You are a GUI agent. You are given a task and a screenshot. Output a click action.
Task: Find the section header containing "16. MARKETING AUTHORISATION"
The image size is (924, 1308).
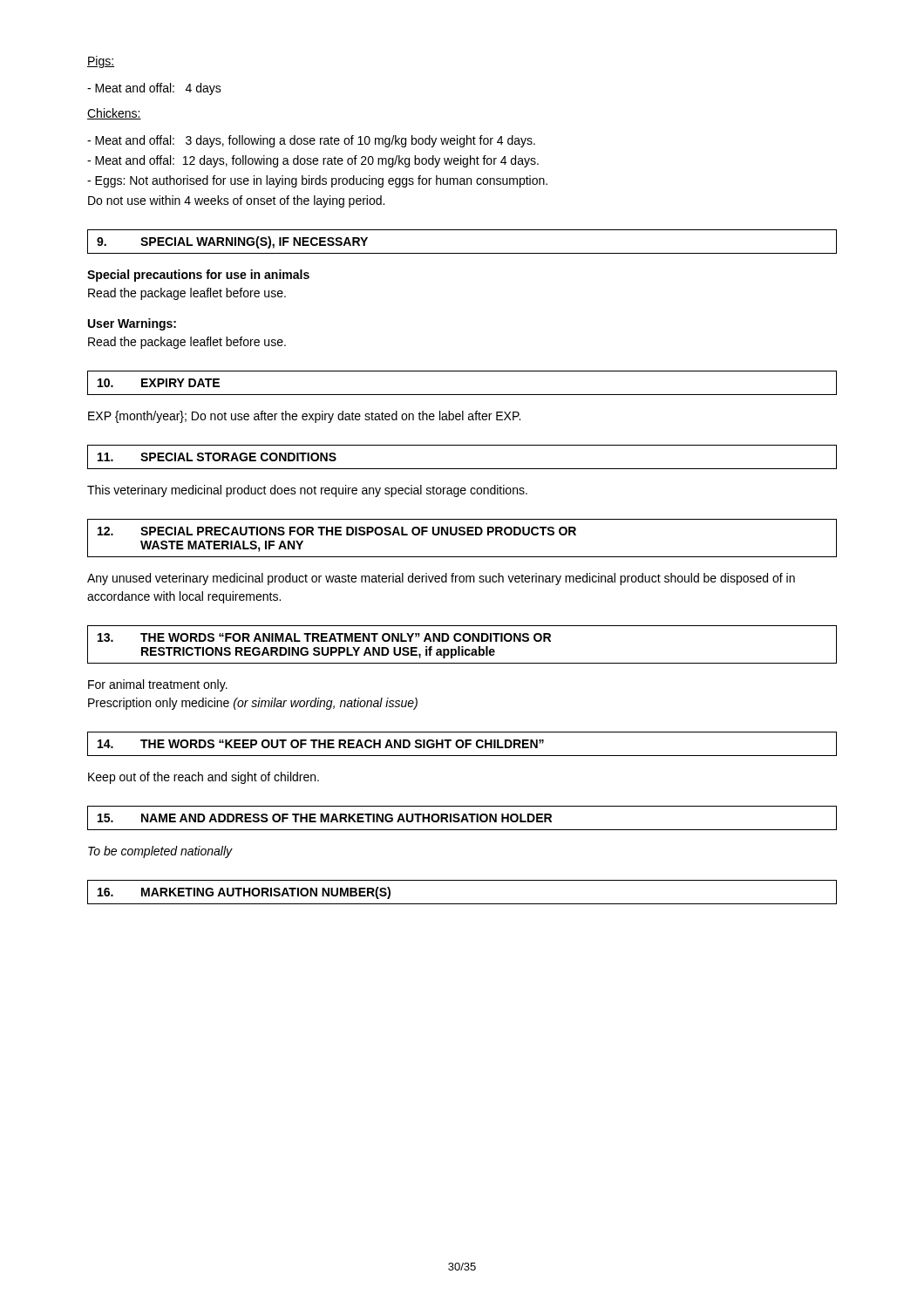pyautogui.click(x=244, y=892)
